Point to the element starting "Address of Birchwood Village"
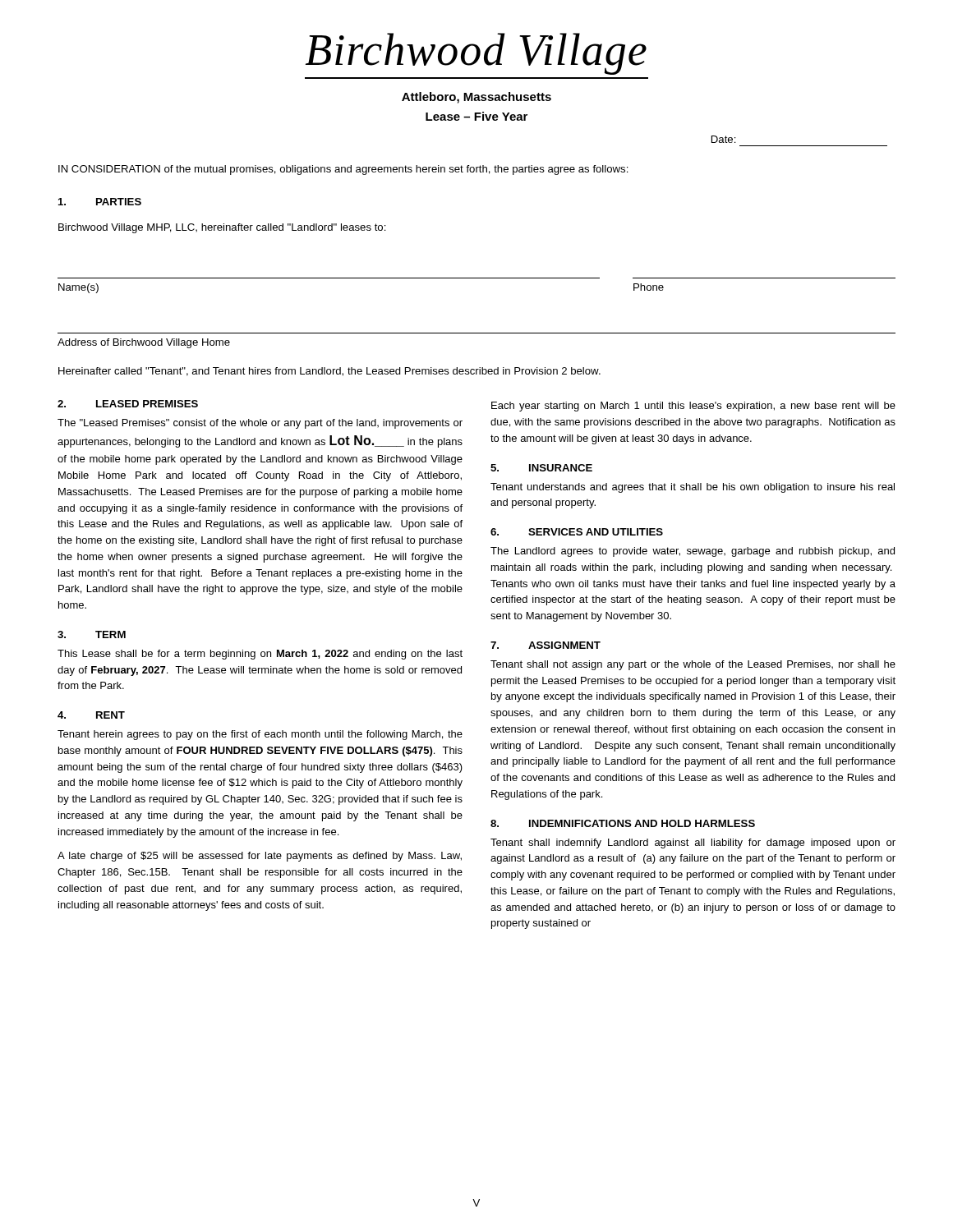Image resolution: width=953 pixels, height=1232 pixels. (x=476, y=332)
